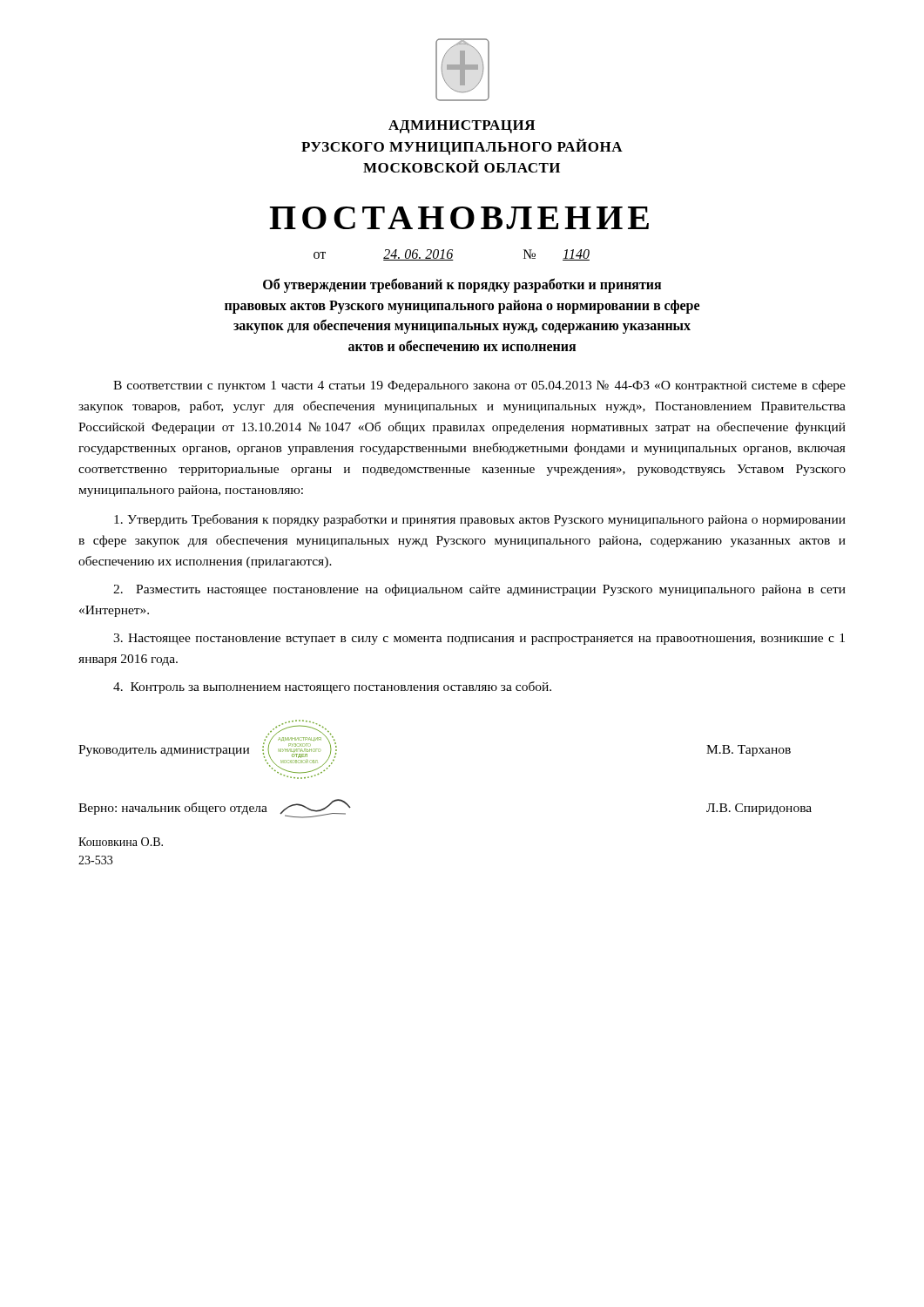The image size is (924, 1307).
Task: Click the passage that begins "4. Контроль за"
Action: pyautogui.click(x=333, y=686)
